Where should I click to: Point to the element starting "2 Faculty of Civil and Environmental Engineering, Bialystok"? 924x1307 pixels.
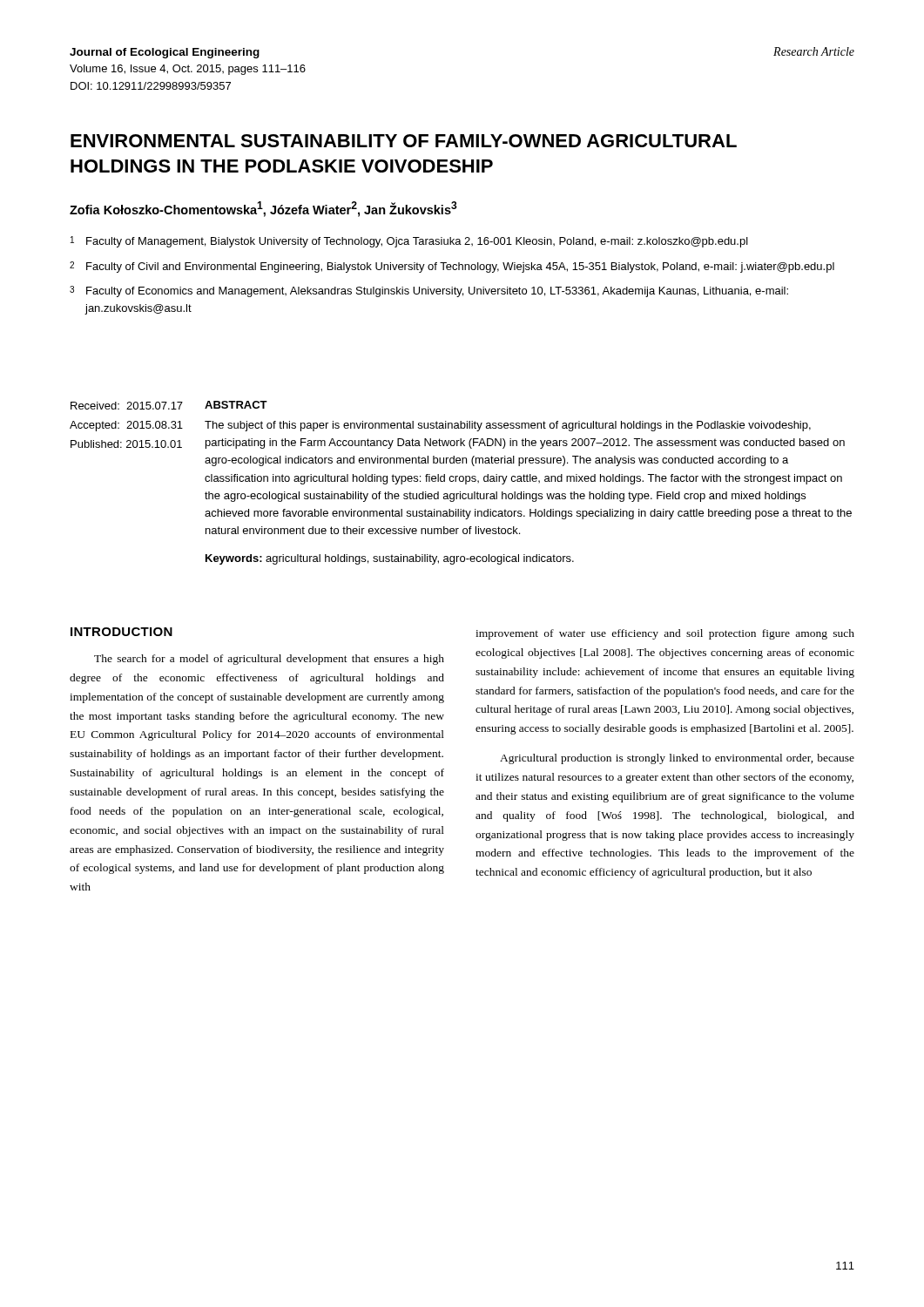pos(452,267)
